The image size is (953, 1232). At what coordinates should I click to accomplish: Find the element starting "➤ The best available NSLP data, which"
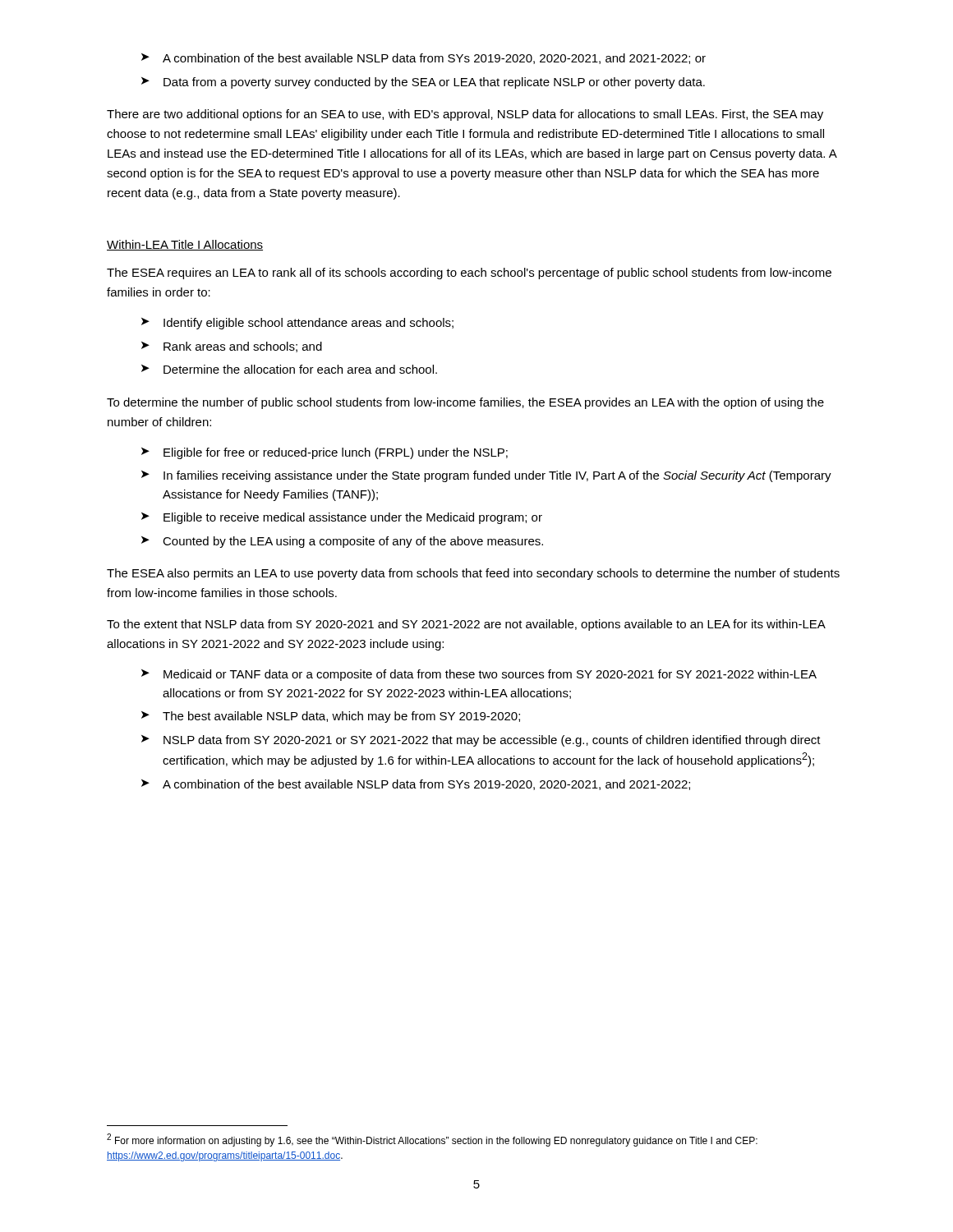click(493, 716)
